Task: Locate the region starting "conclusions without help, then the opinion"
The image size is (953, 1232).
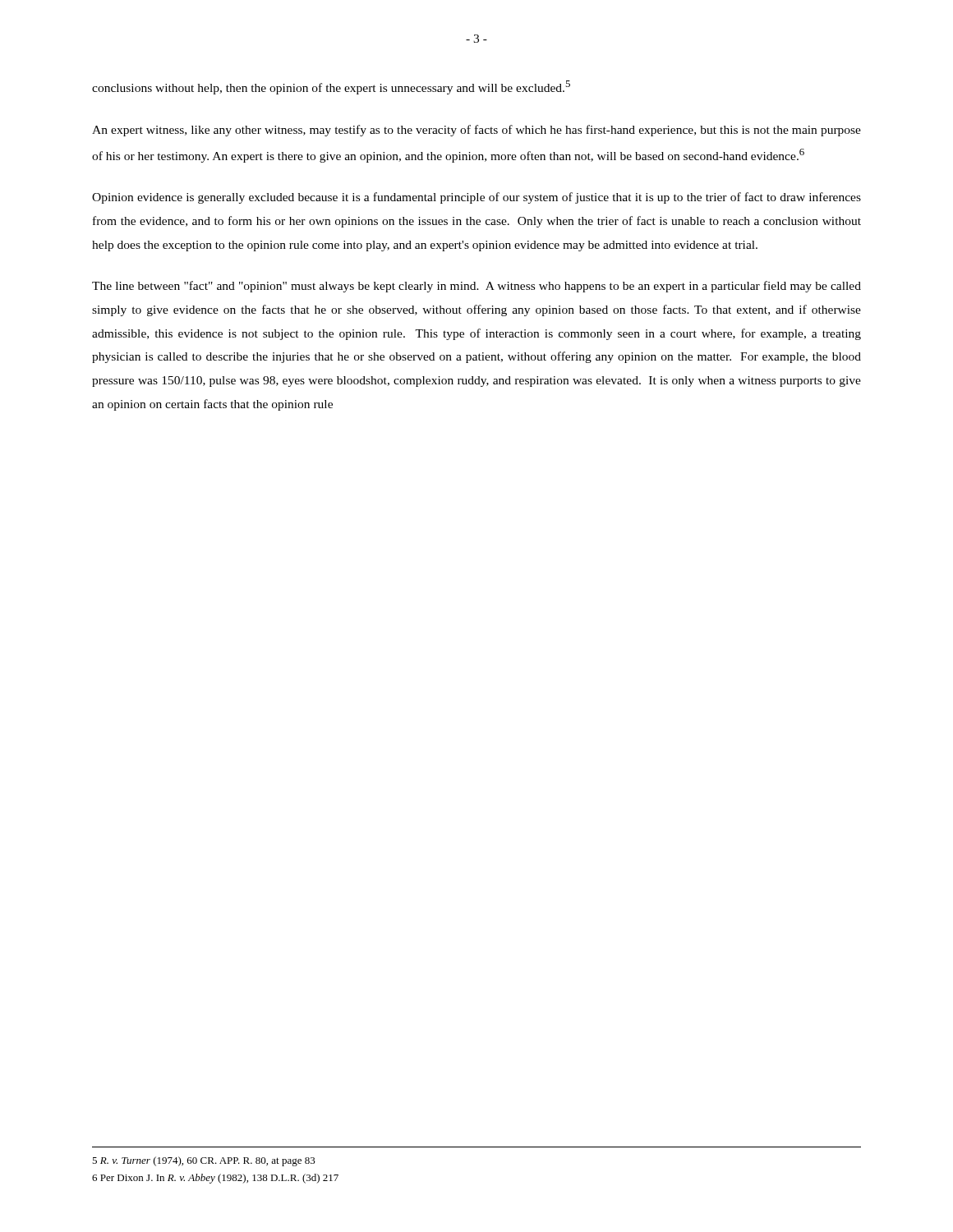Action: (x=331, y=86)
